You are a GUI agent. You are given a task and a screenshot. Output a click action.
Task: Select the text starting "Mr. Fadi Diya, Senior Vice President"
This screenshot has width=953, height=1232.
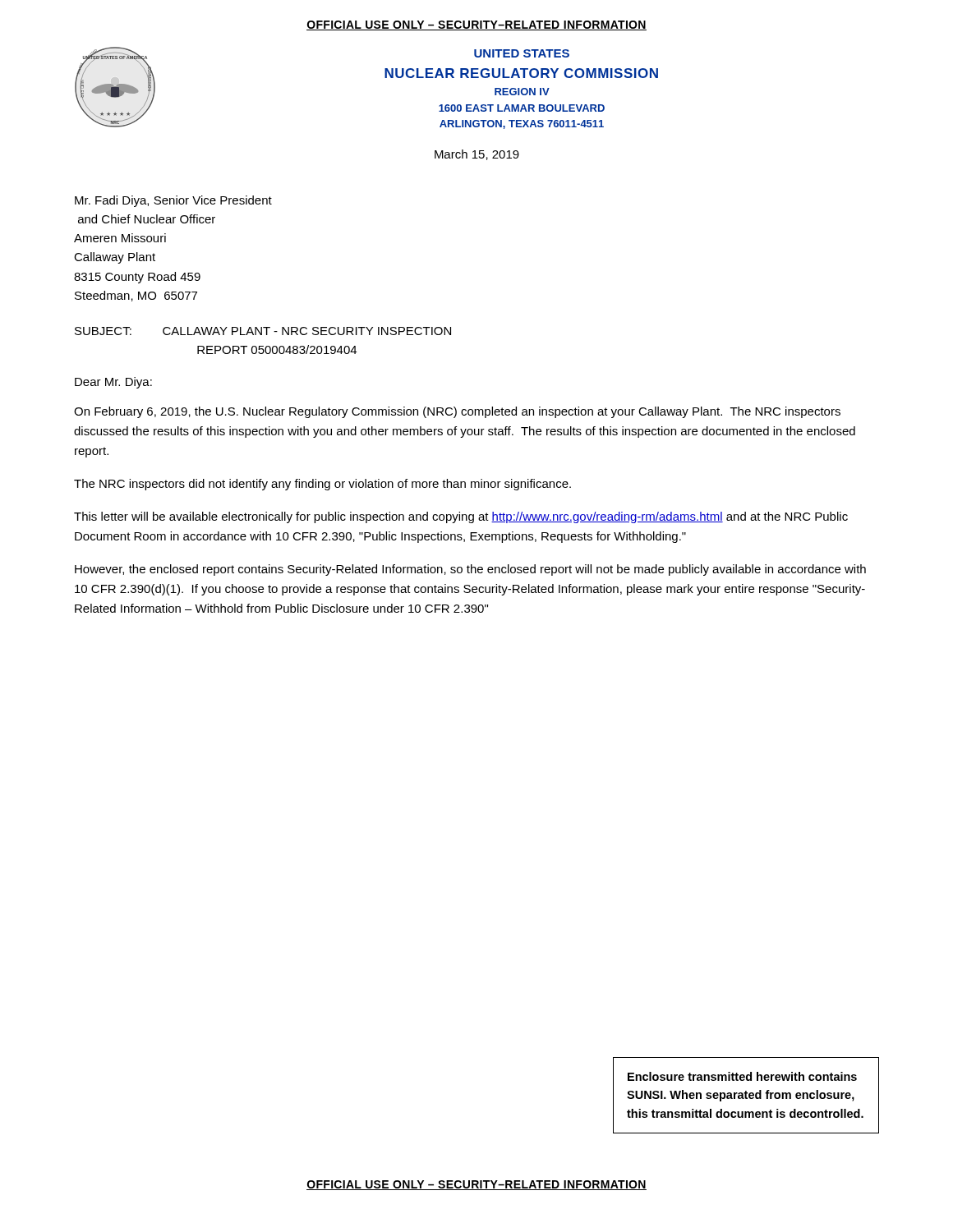click(173, 247)
